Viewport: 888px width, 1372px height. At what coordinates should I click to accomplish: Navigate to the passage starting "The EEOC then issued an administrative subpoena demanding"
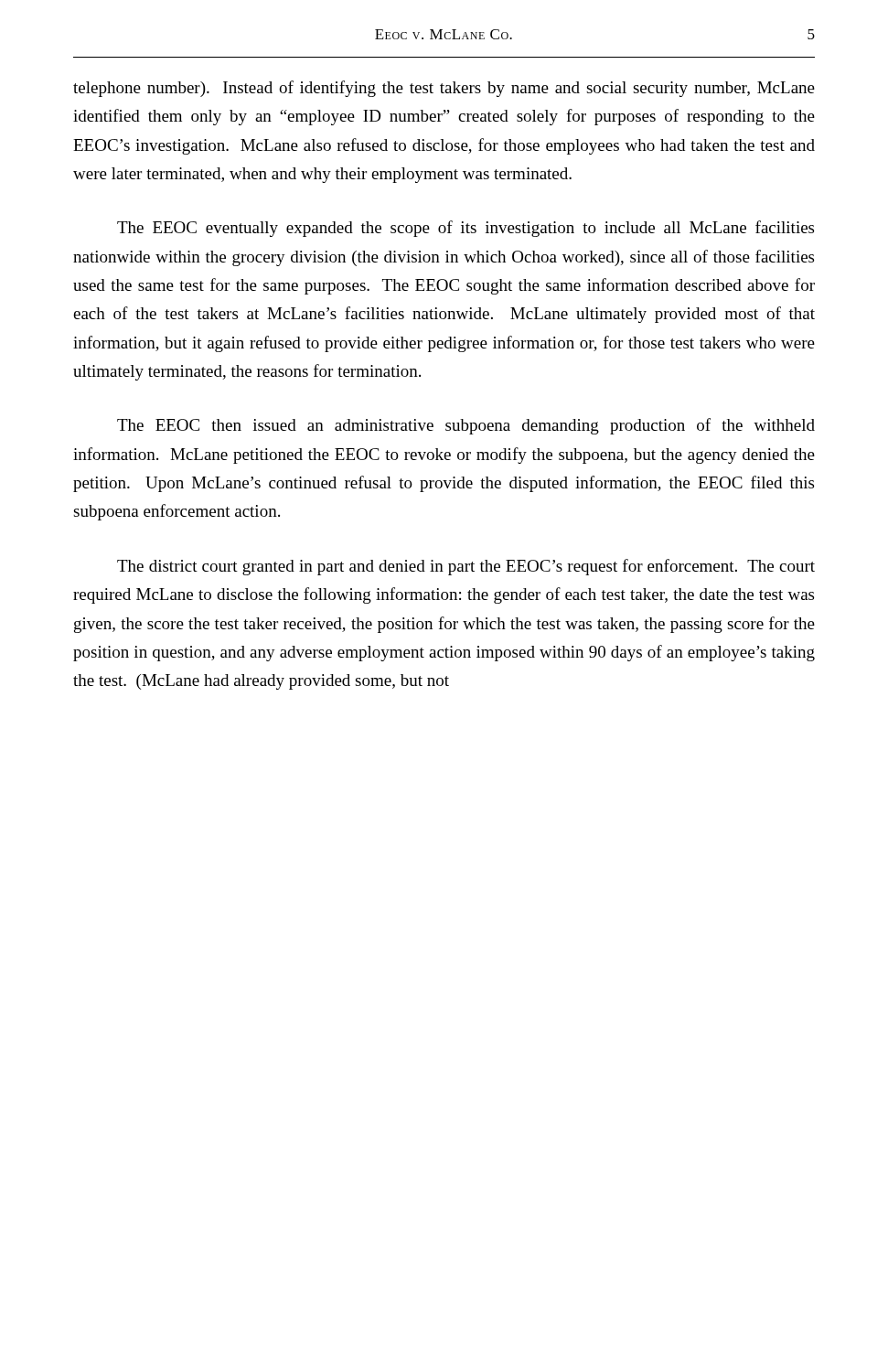tap(444, 468)
